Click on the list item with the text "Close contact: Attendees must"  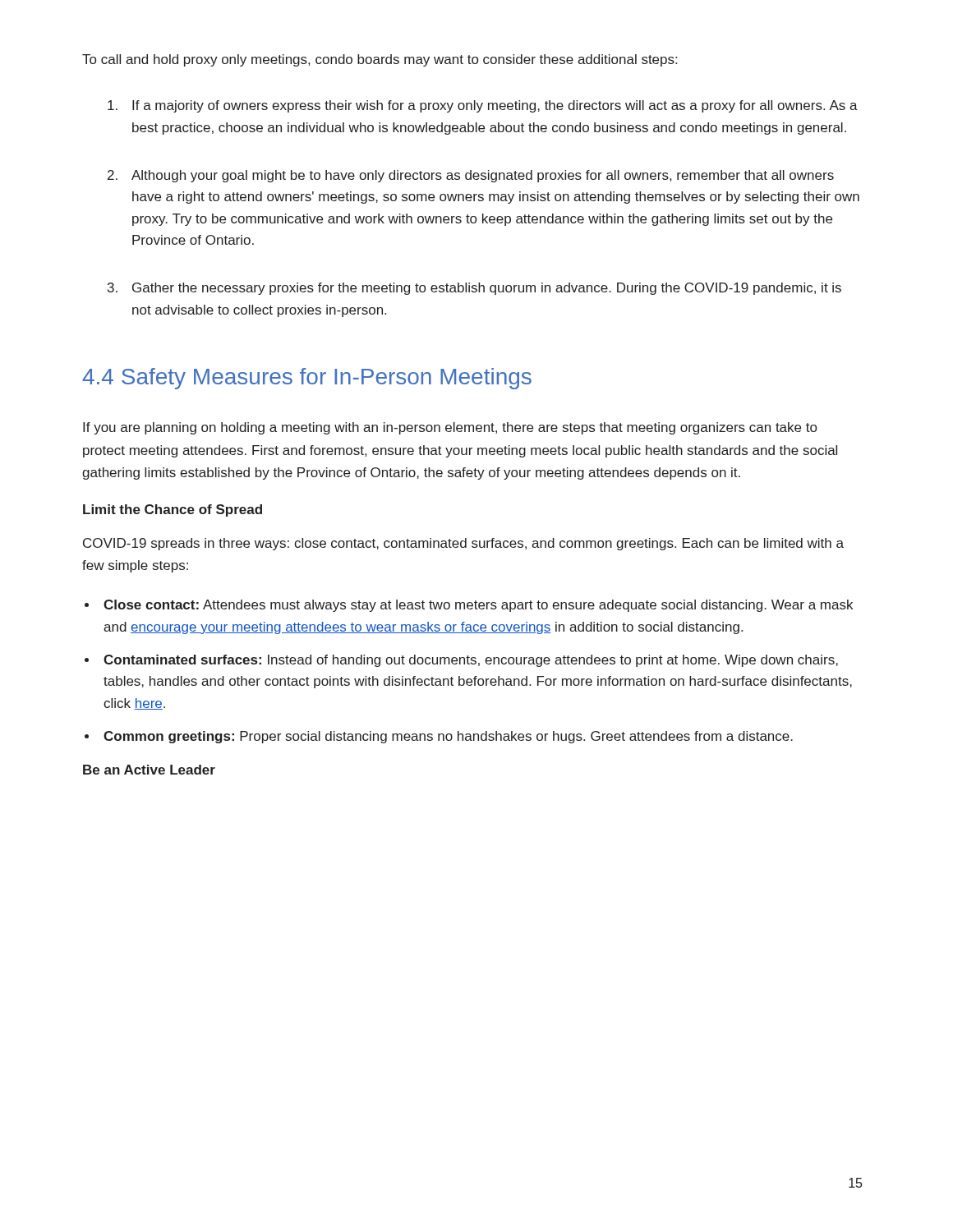pyautogui.click(x=478, y=616)
